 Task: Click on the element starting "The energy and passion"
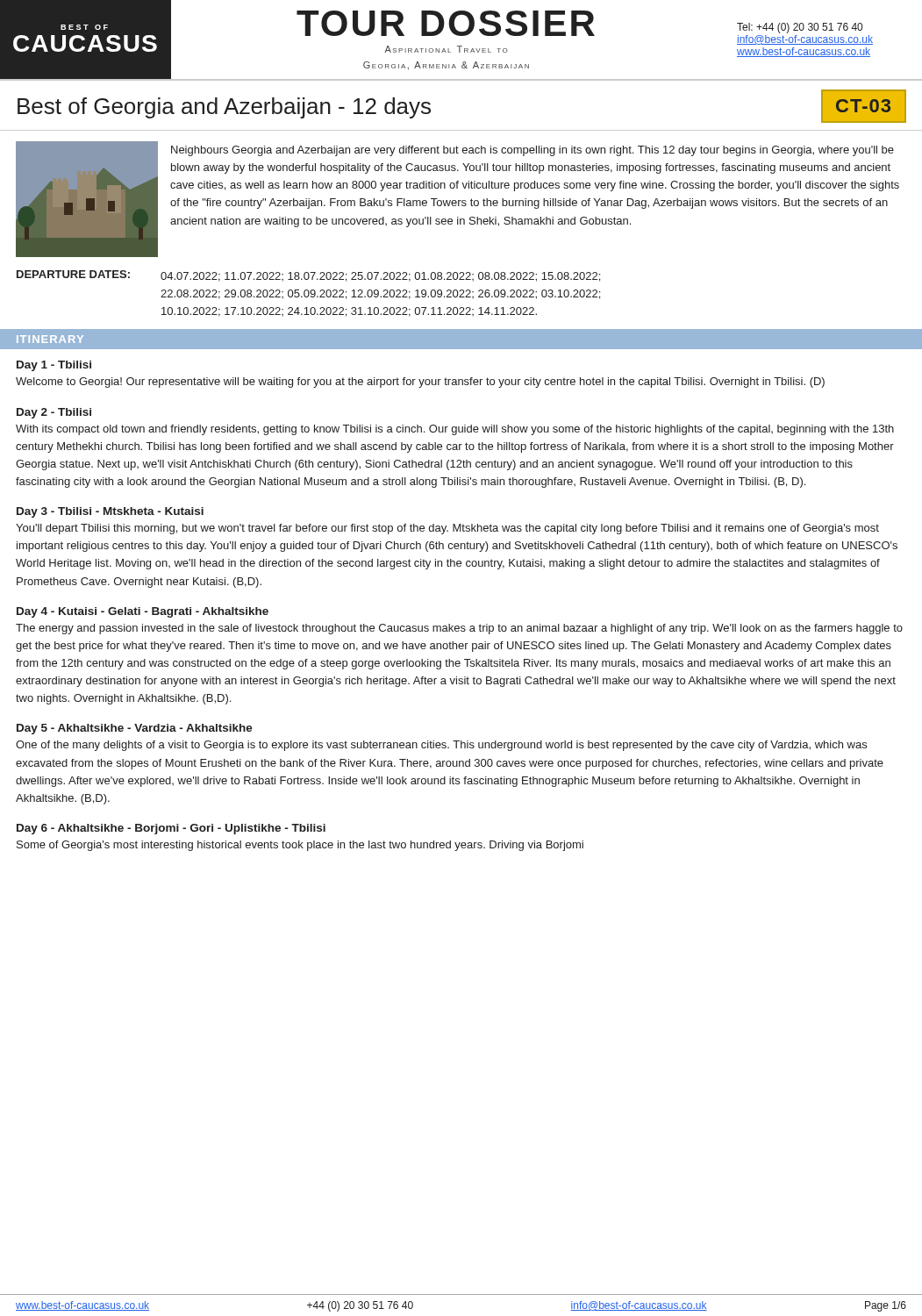point(459,663)
